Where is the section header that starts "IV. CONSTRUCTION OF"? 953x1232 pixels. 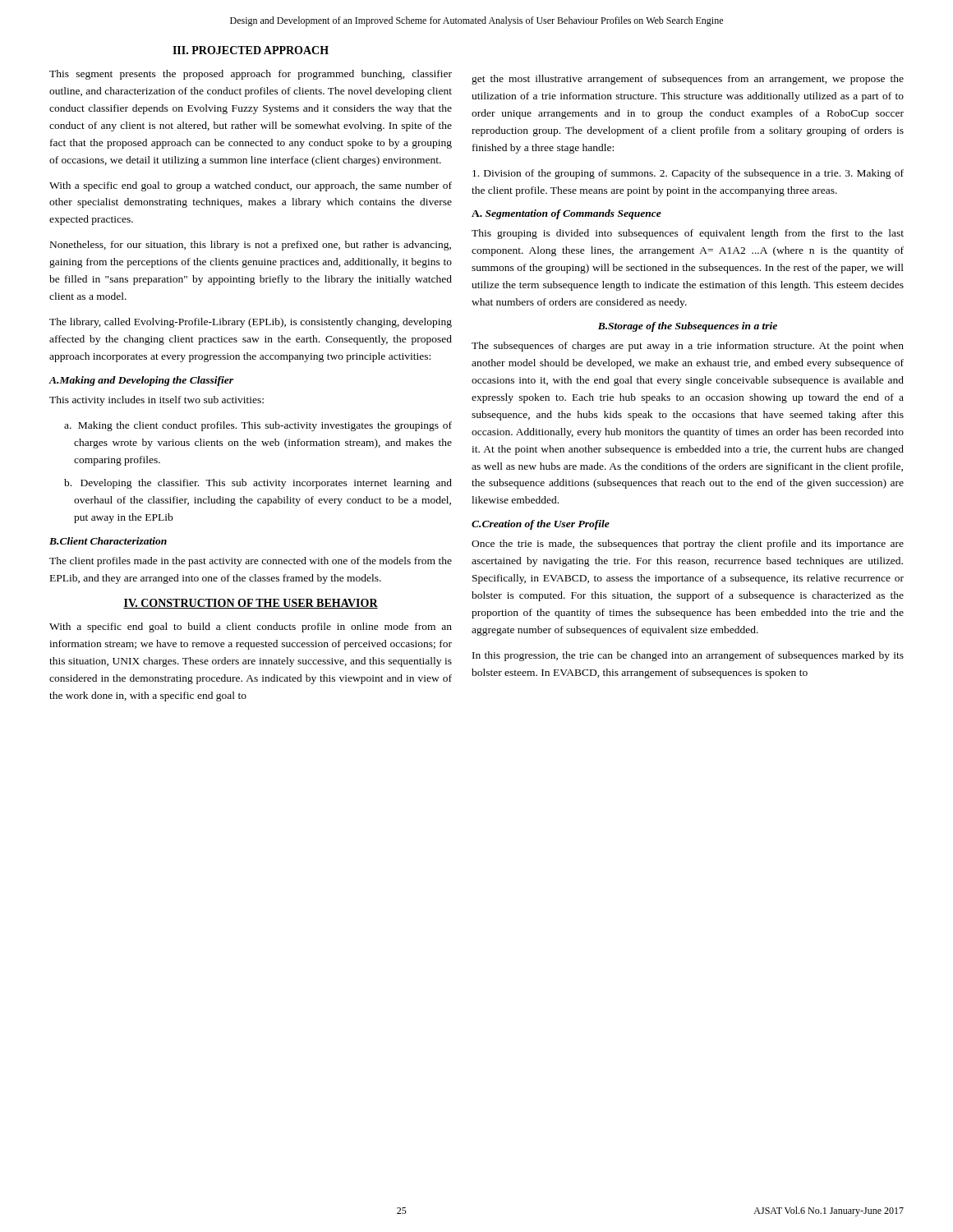[251, 603]
